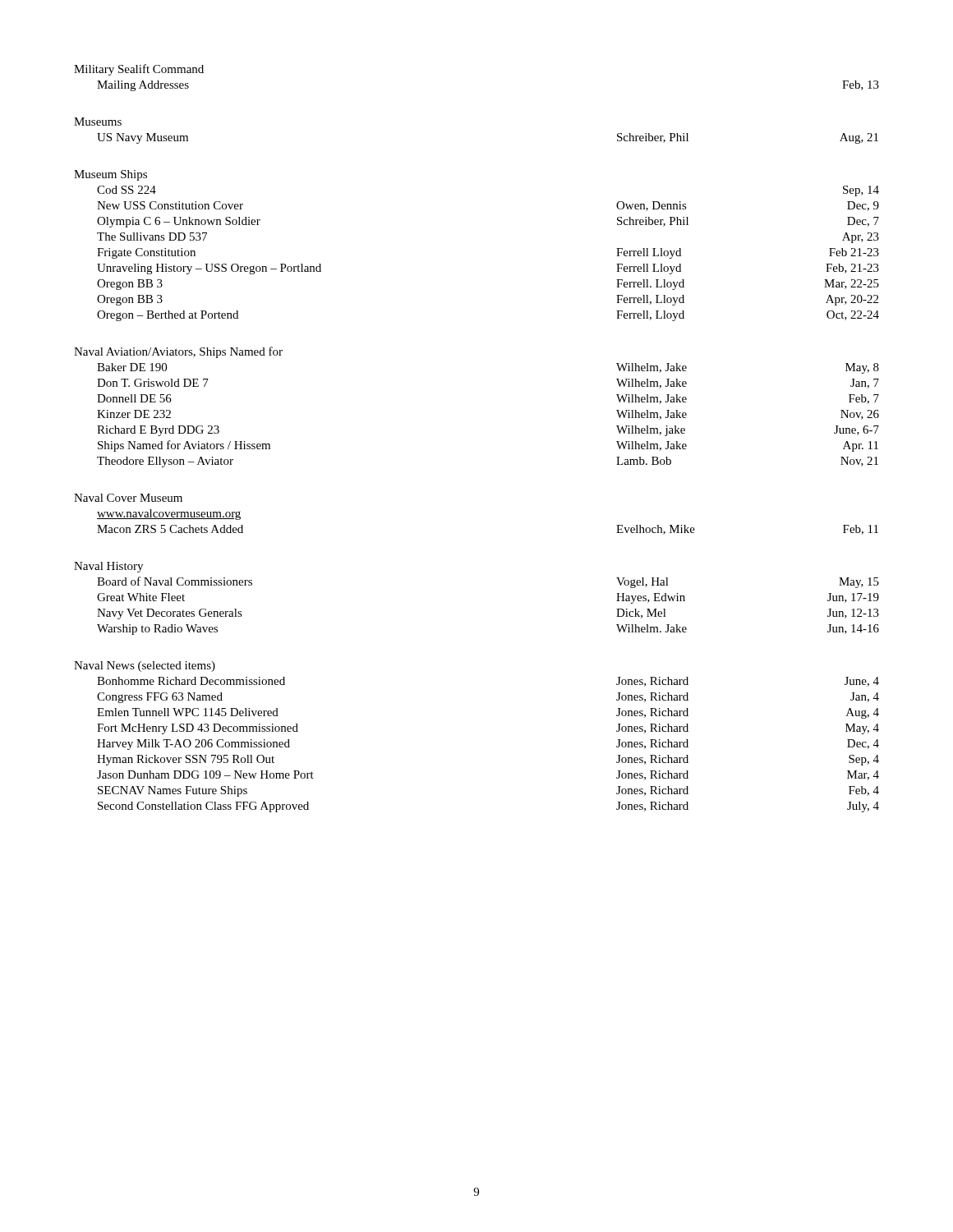Viewport: 953px width, 1232px height.
Task: Locate the text starting "Don T. Griswold"
Action: (148, 383)
